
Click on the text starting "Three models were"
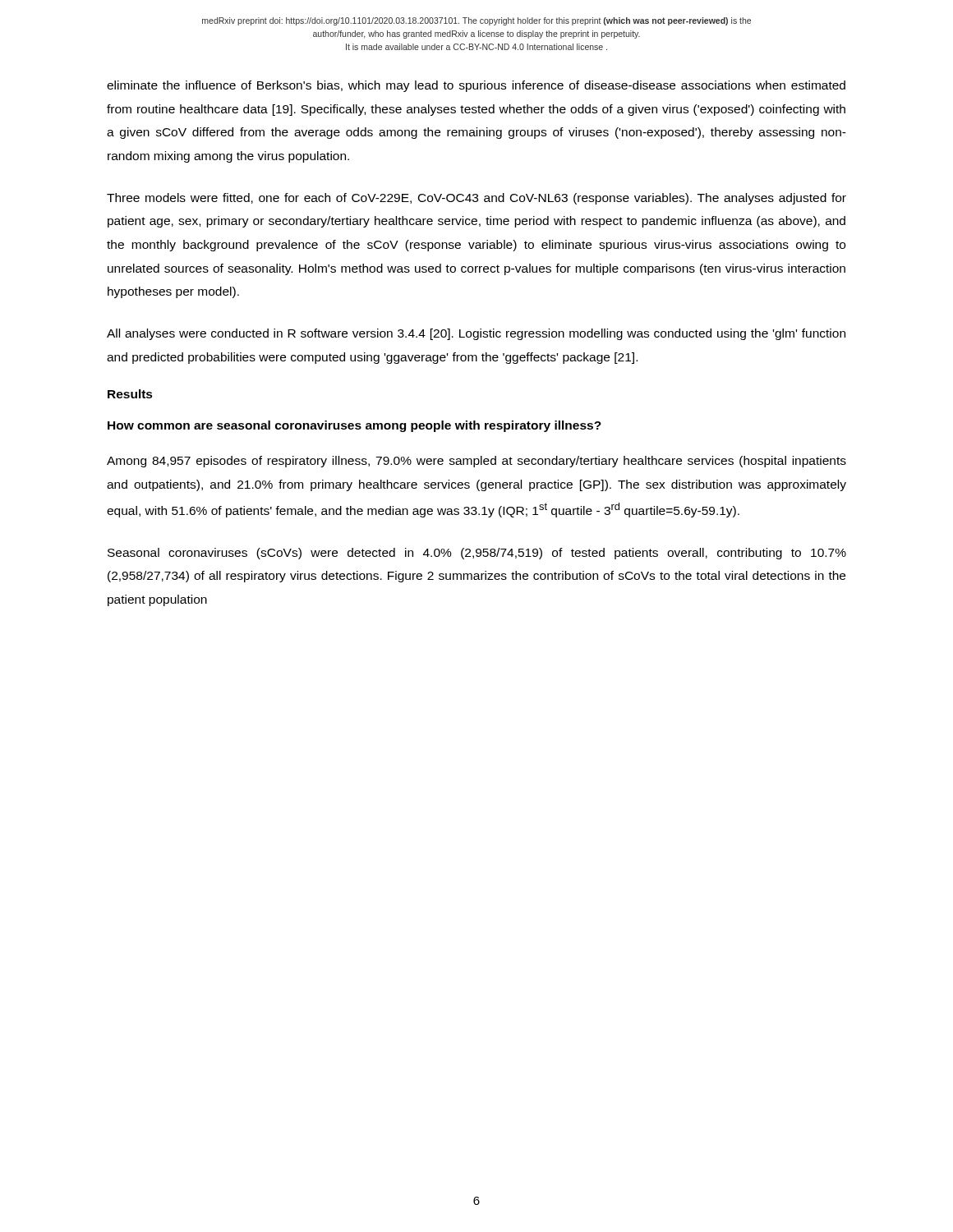(x=476, y=244)
